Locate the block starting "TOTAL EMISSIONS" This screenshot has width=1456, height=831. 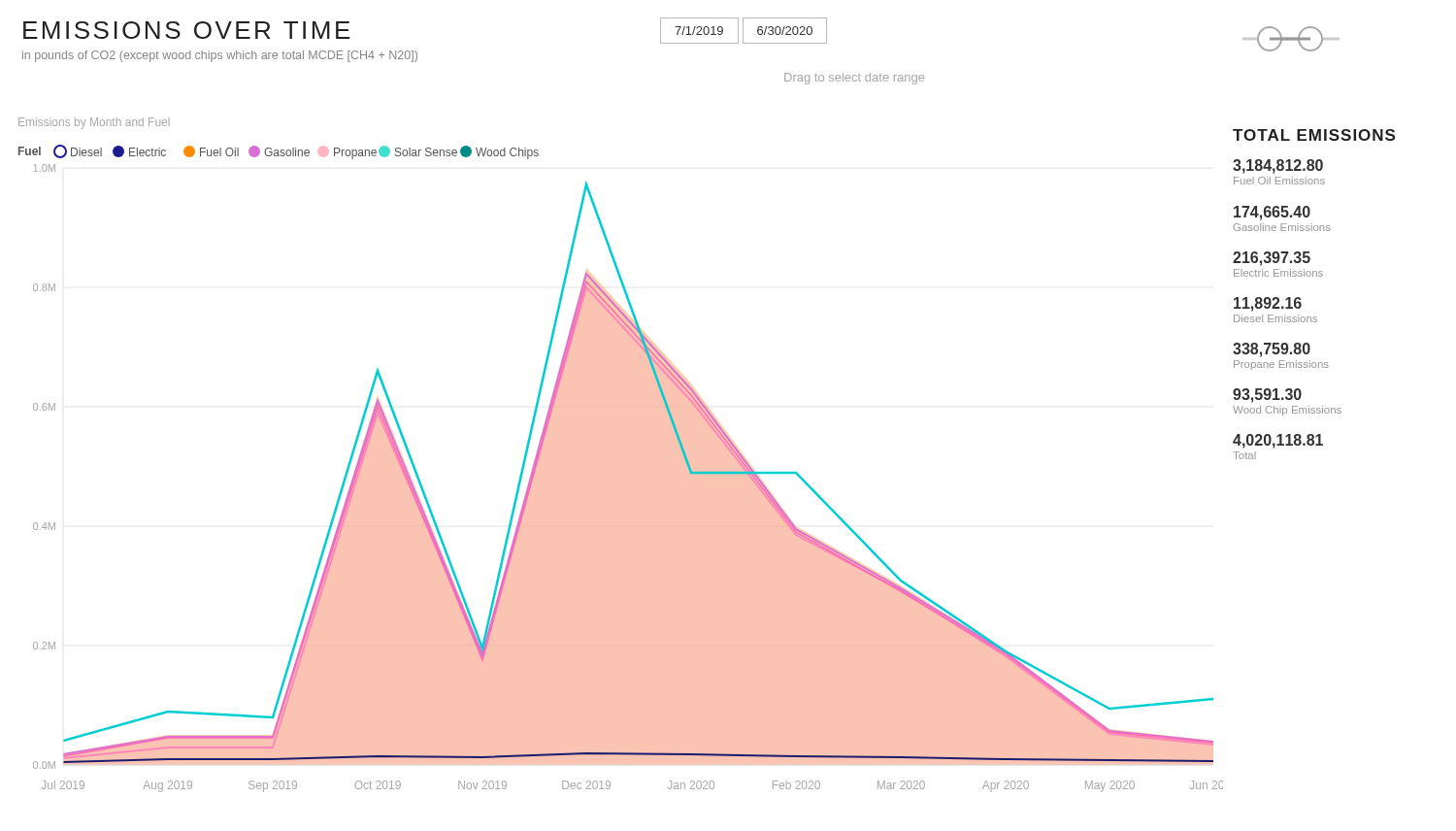[1315, 135]
